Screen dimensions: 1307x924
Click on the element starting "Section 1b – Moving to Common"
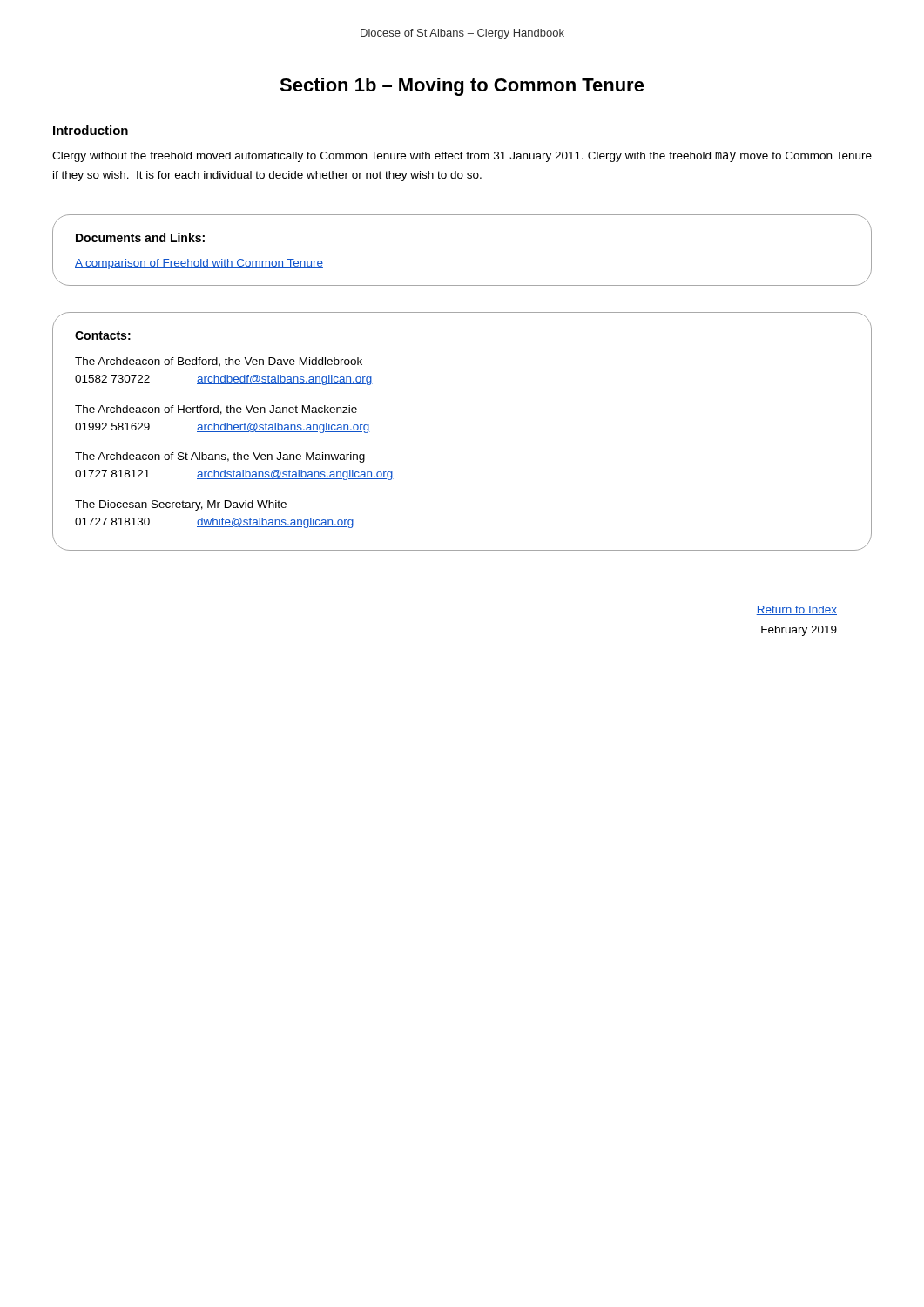[462, 85]
